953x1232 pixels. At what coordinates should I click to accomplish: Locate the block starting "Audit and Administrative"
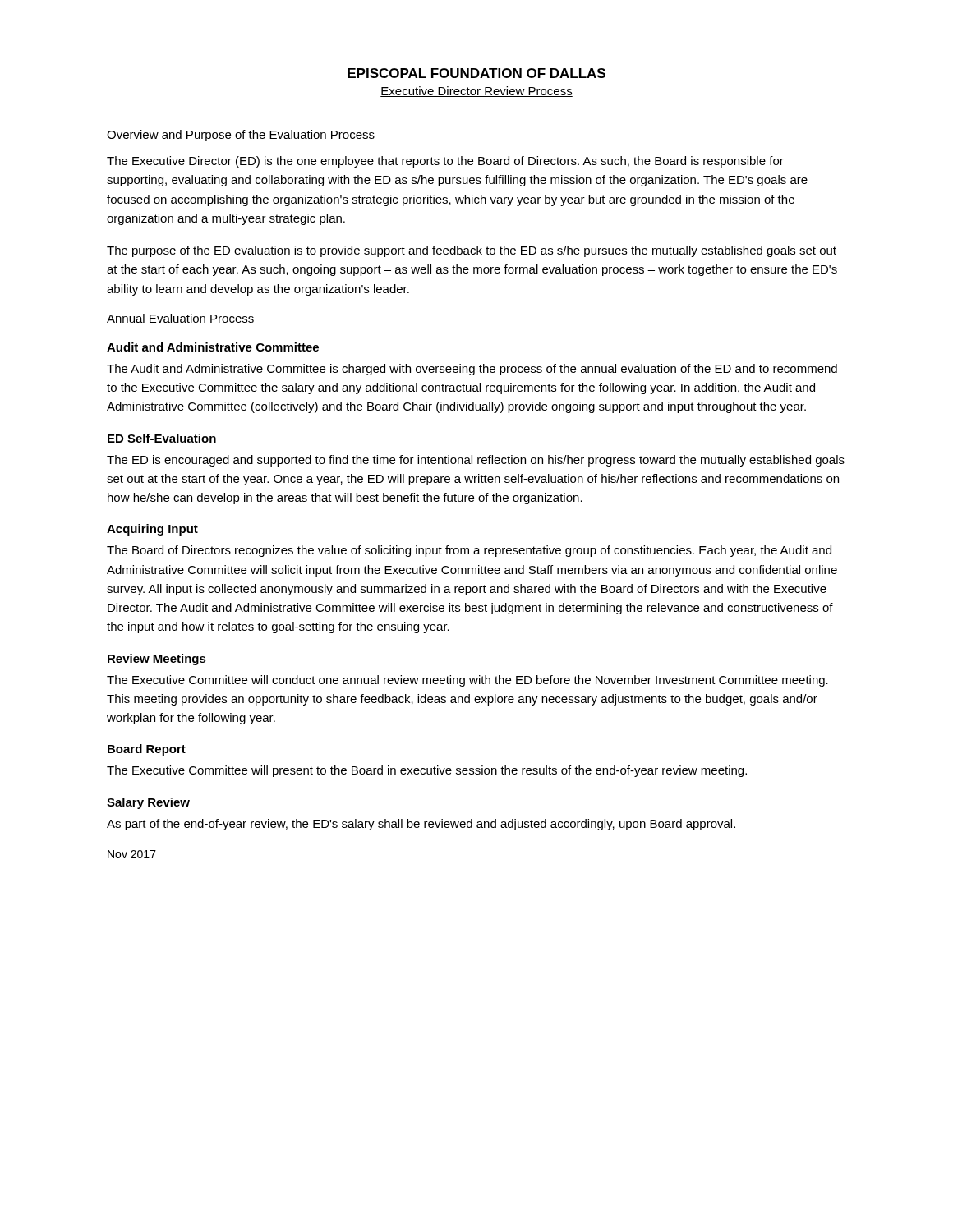point(213,347)
